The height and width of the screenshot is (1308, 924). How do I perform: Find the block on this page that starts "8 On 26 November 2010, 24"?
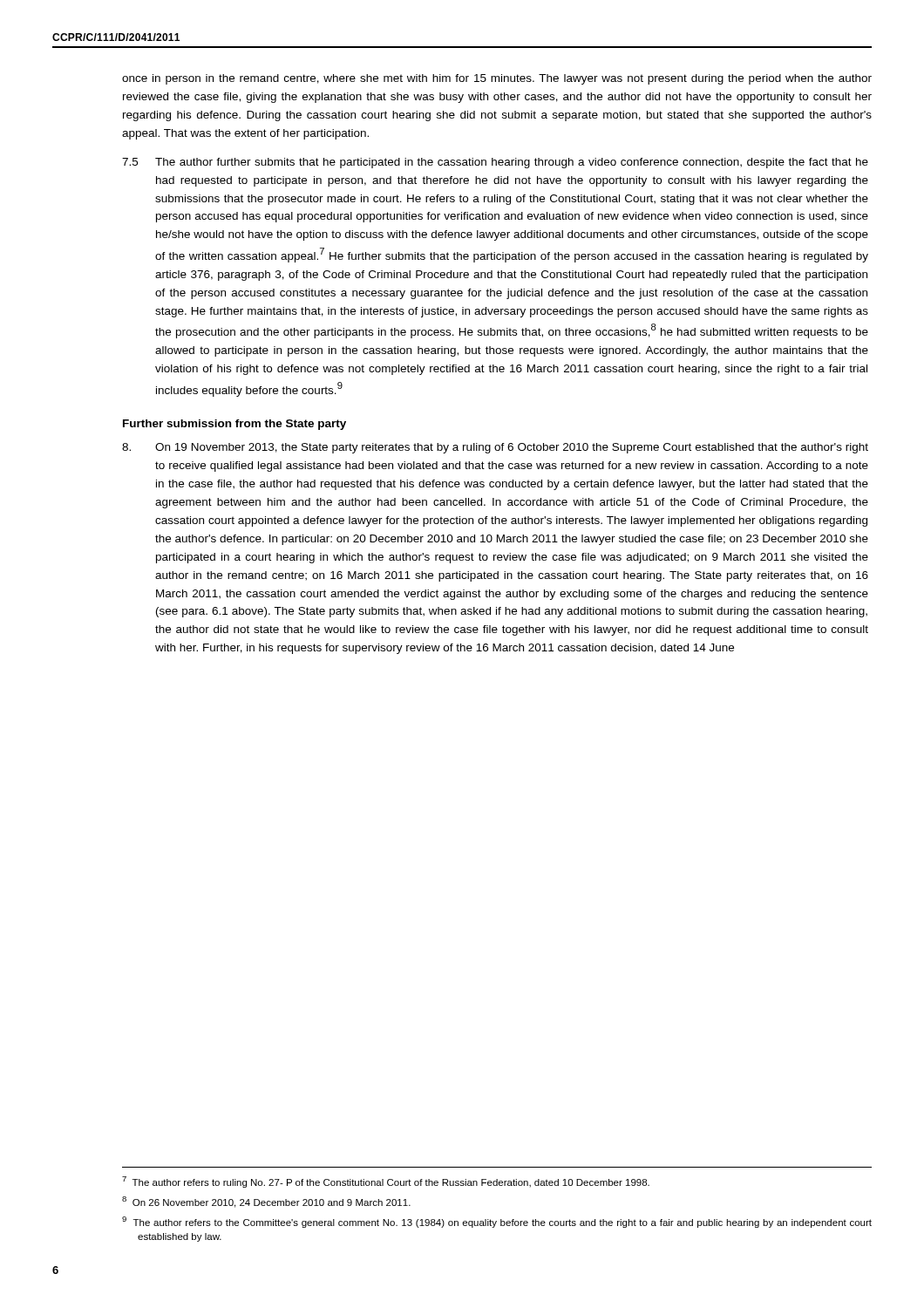(x=266, y=1201)
